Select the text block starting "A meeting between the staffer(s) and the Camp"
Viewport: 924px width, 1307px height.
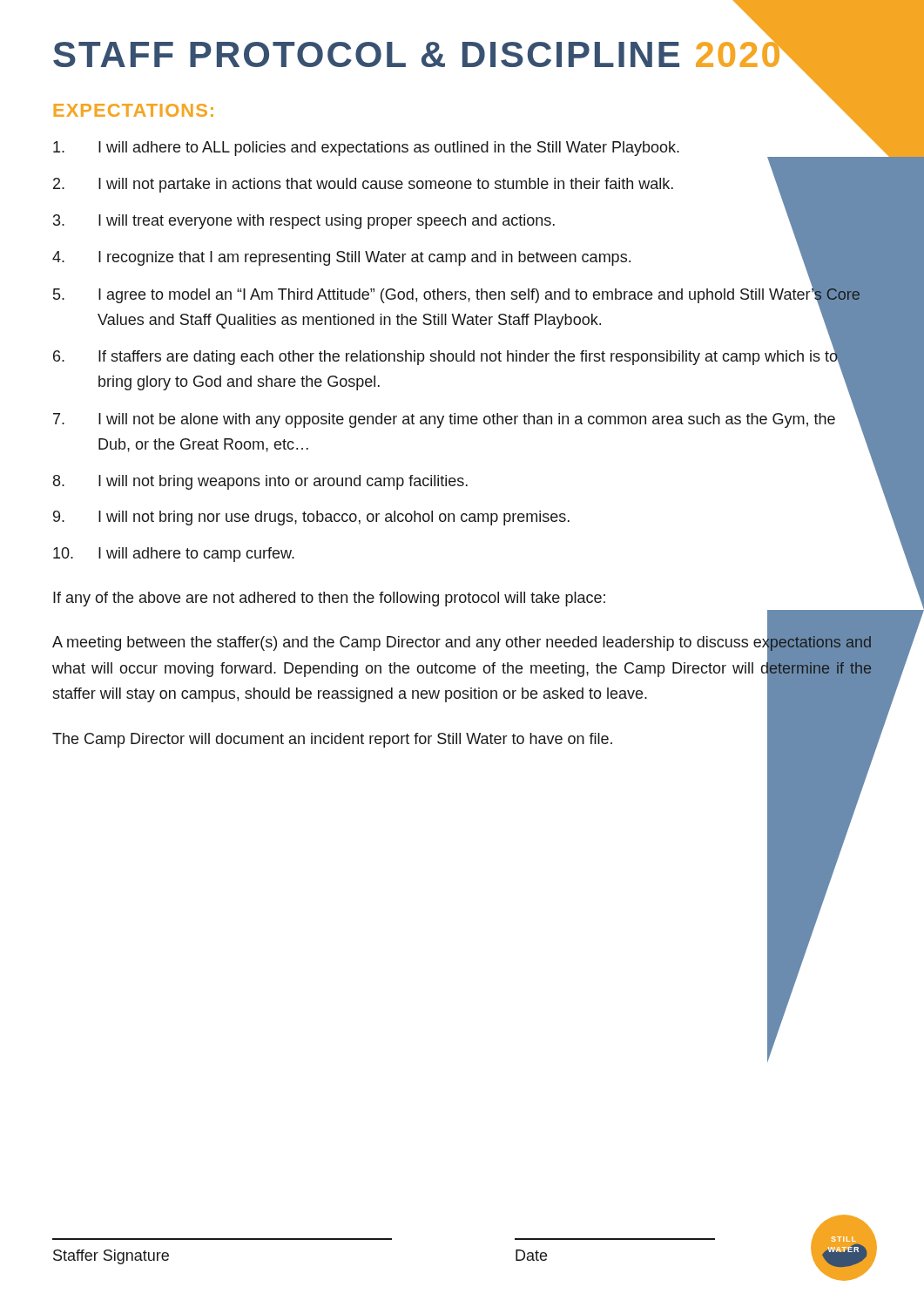462,668
